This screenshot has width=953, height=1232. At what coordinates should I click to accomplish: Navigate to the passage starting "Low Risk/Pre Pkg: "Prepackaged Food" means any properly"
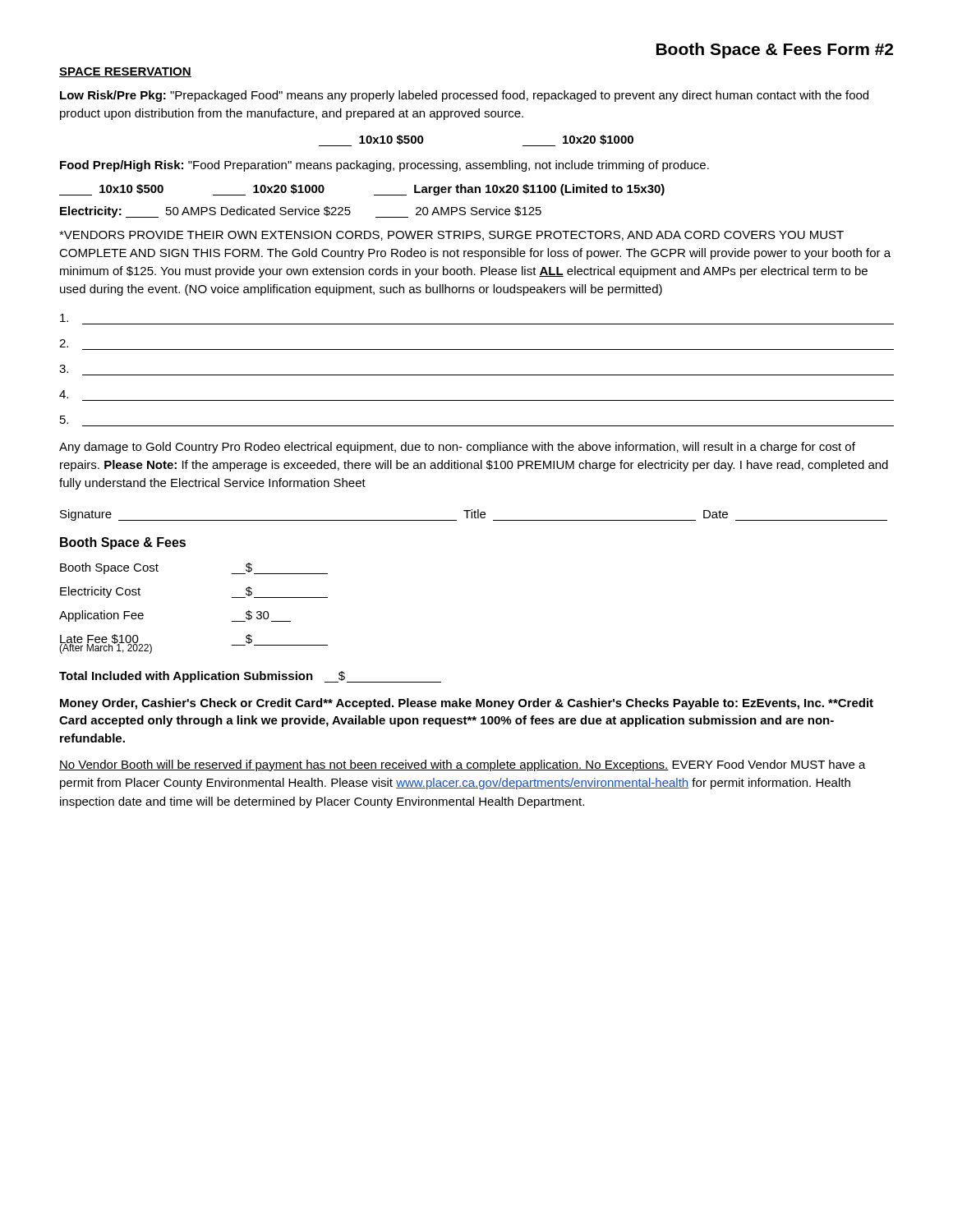(464, 104)
